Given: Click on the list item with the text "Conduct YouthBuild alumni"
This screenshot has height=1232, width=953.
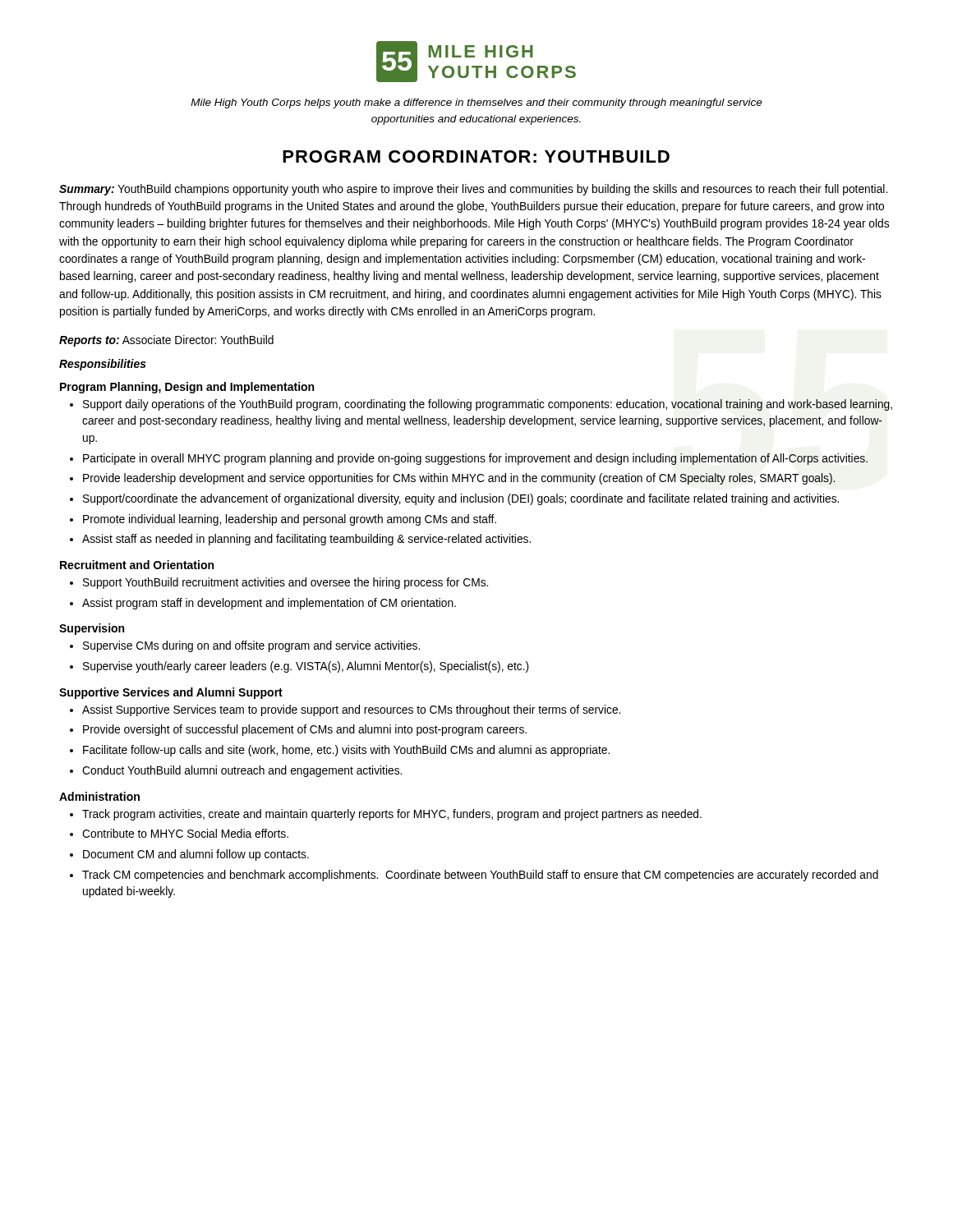Looking at the screenshot, I should tap(243, 771).
